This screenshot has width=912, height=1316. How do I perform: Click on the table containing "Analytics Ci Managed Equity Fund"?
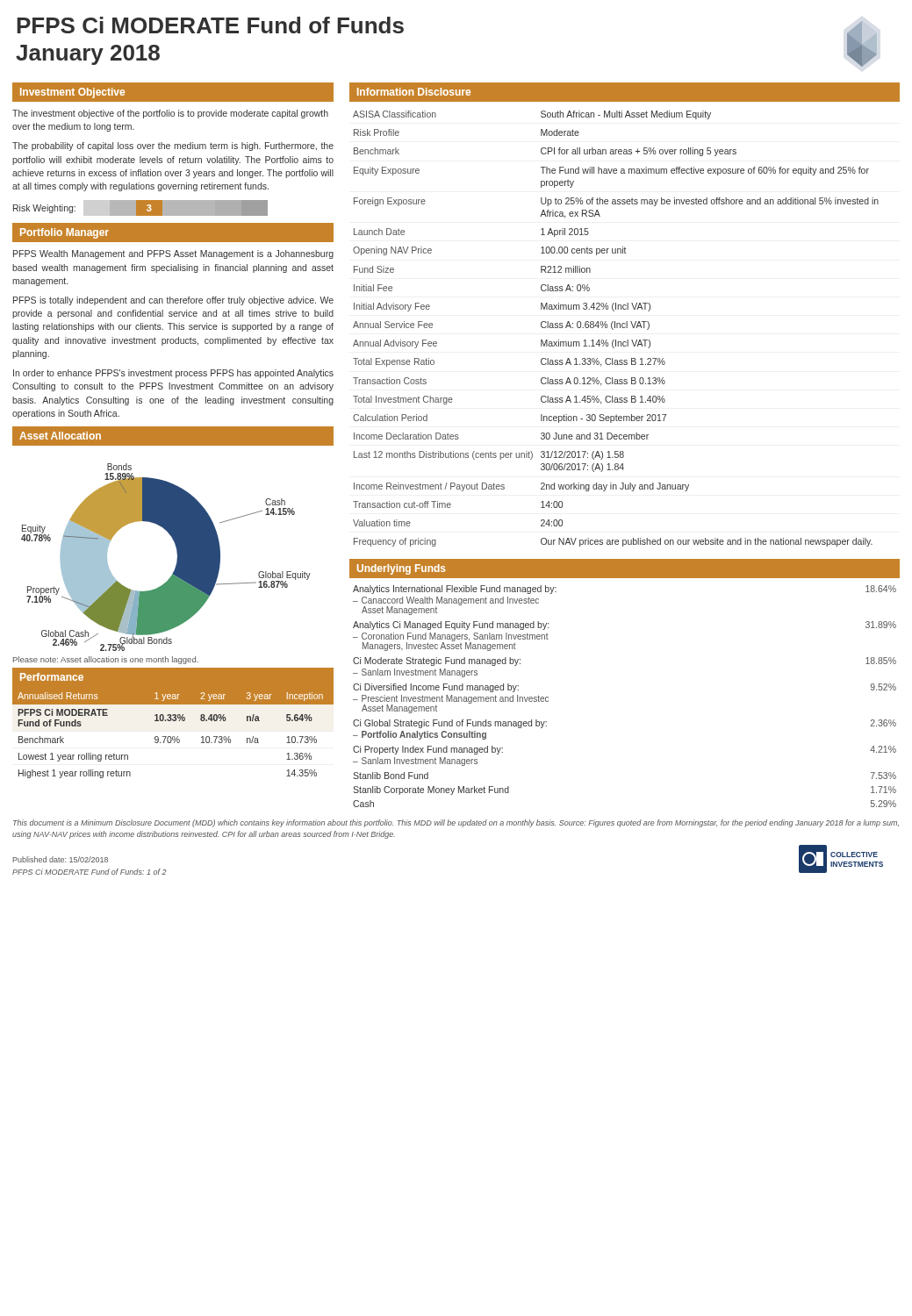point(625,696)
